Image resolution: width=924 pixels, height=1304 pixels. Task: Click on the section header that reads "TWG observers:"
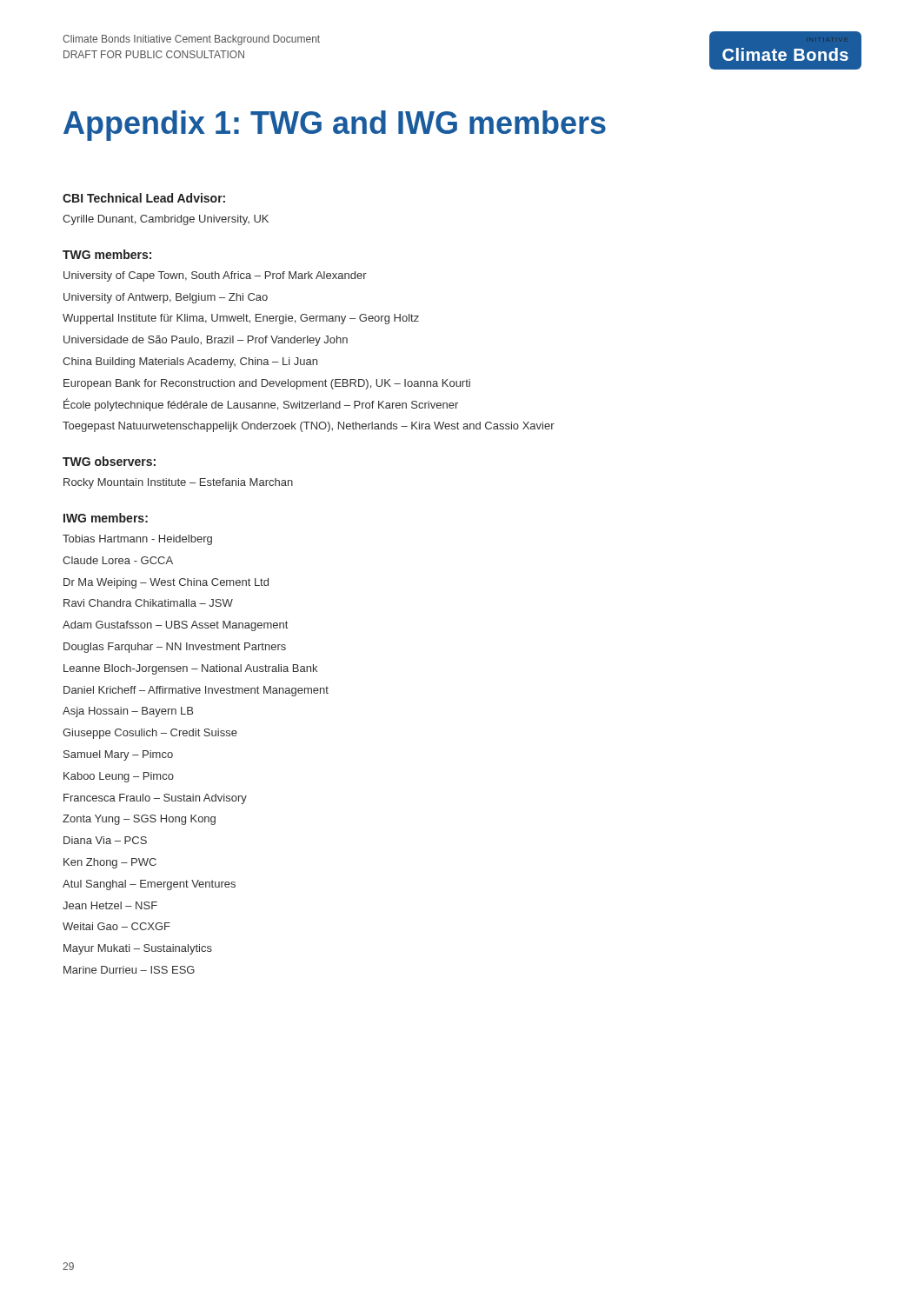[109, 461]
